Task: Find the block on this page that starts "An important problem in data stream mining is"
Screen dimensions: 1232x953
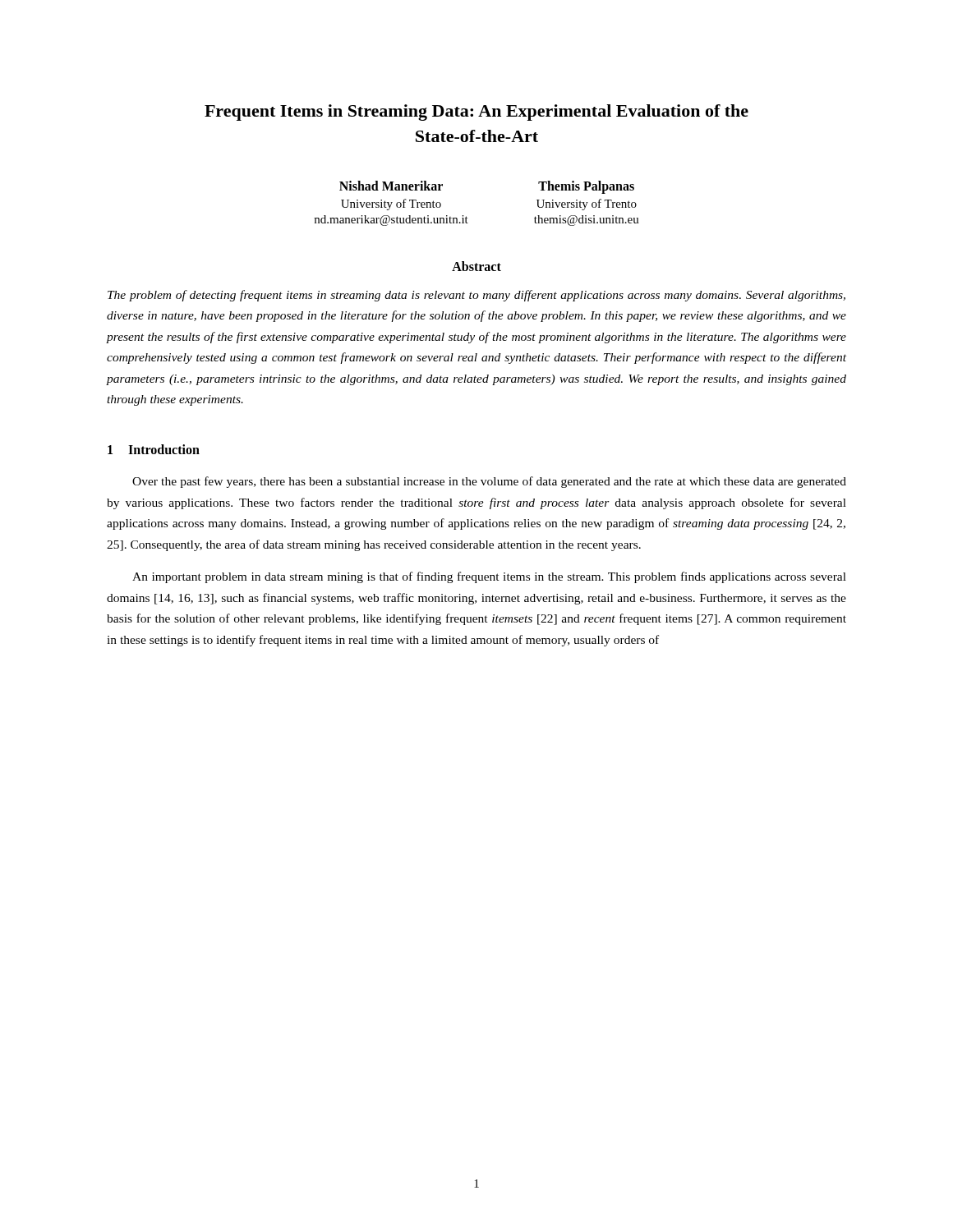Action: click(476, 608)
